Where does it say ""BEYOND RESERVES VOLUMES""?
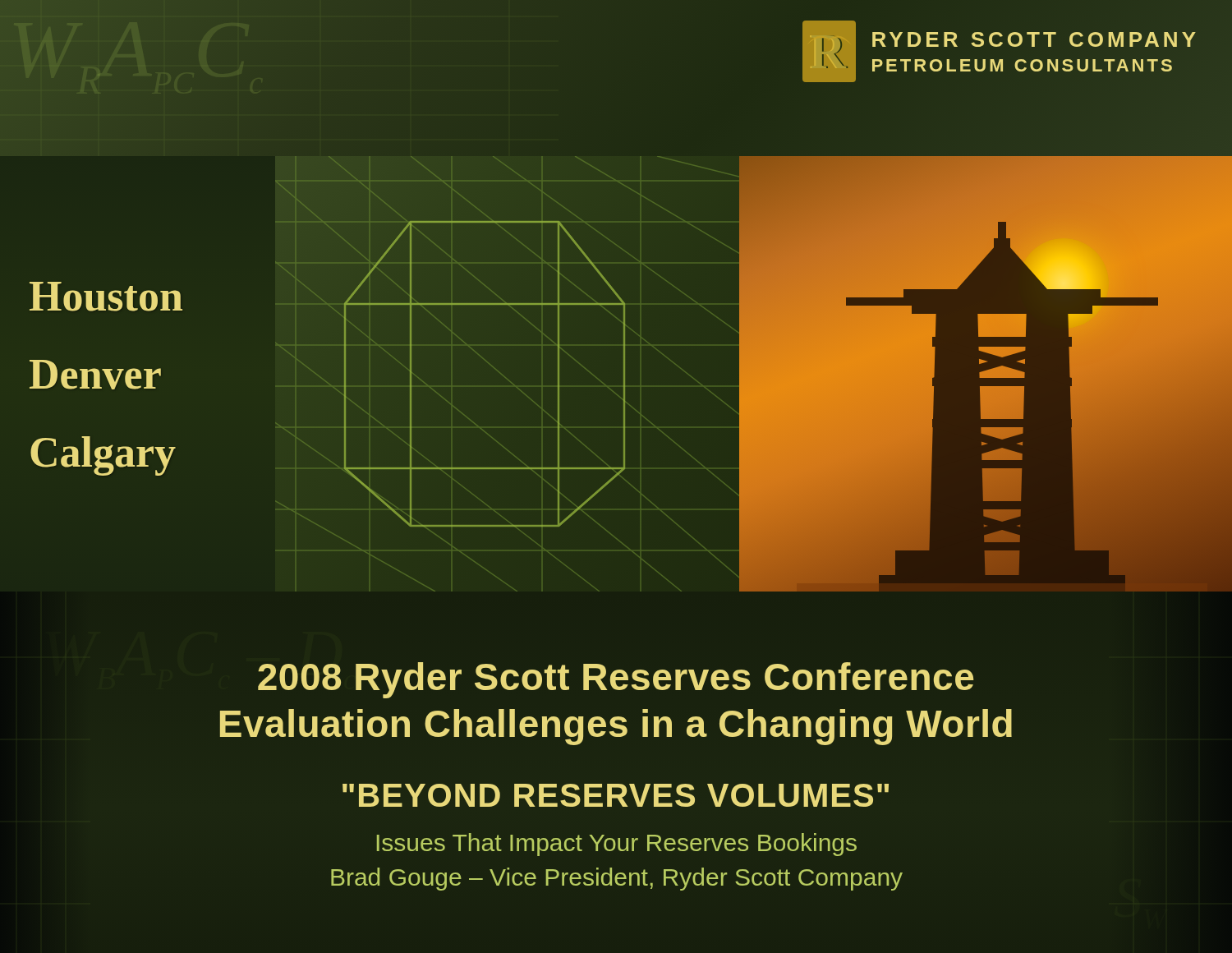1232x953 pixels. click(x=616, y=795)
